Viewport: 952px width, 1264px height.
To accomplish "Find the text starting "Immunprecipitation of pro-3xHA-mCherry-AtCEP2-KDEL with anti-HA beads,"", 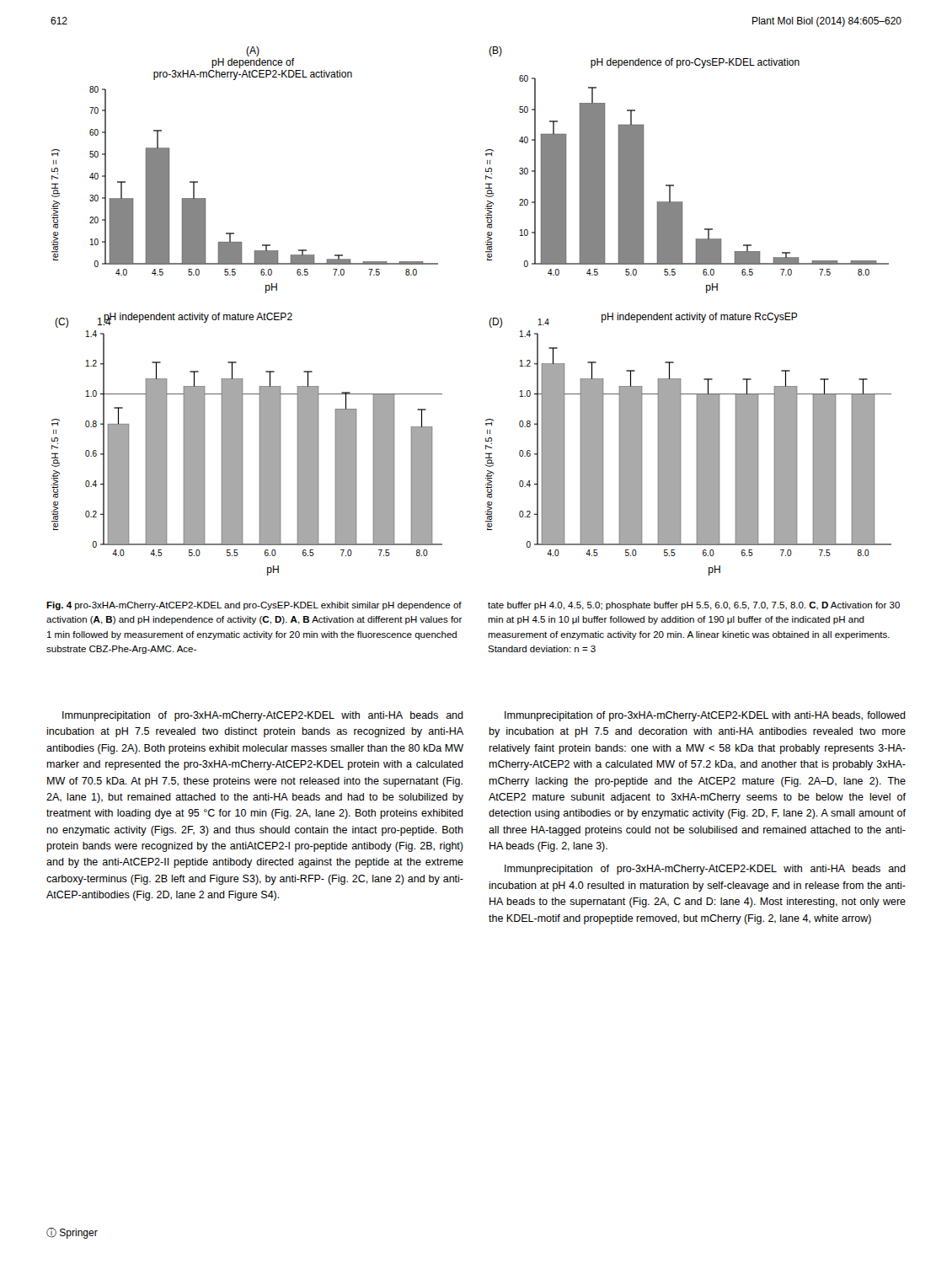I will tap(697, 817).
